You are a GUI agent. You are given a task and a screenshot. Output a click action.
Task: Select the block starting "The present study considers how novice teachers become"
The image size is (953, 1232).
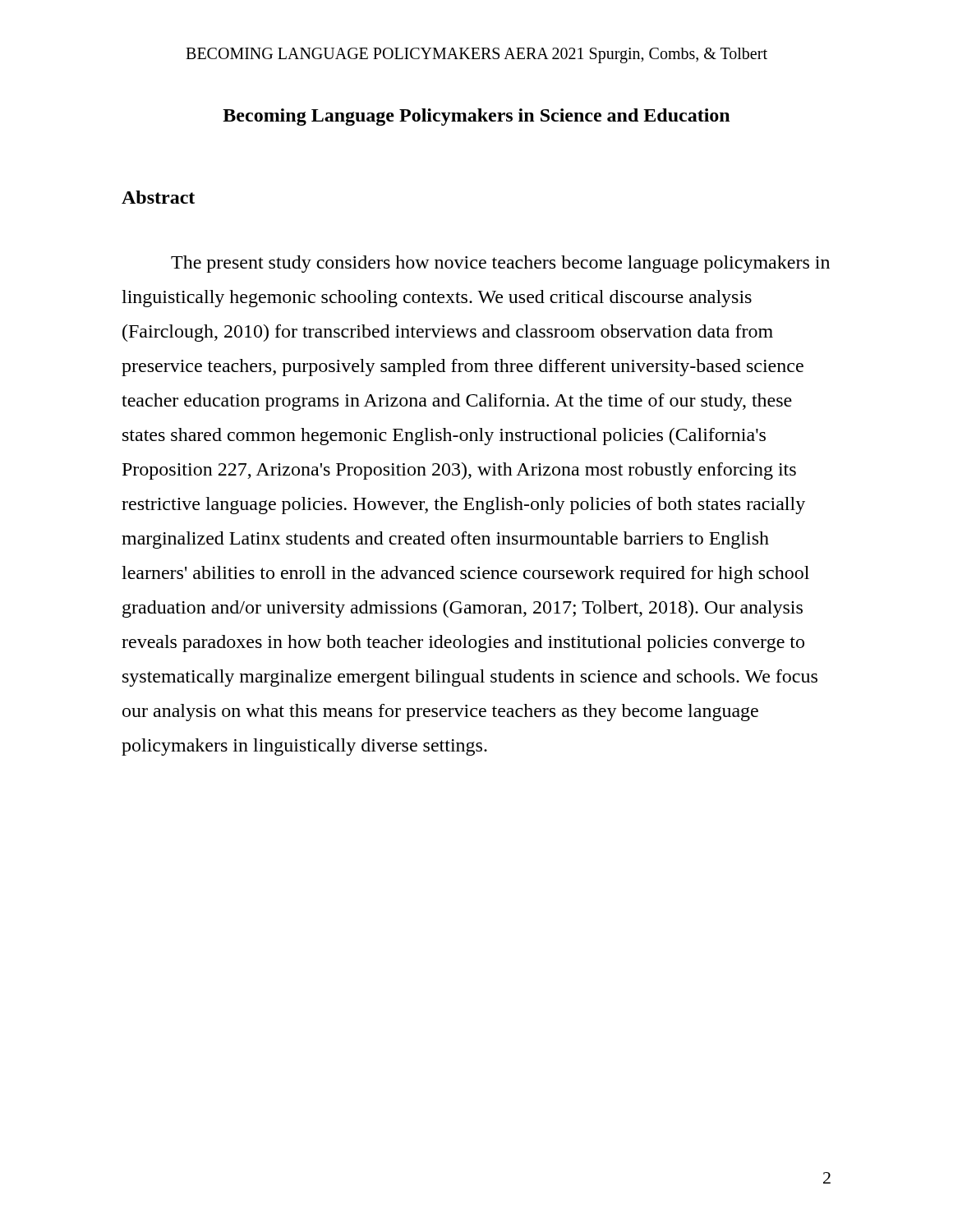476,504
